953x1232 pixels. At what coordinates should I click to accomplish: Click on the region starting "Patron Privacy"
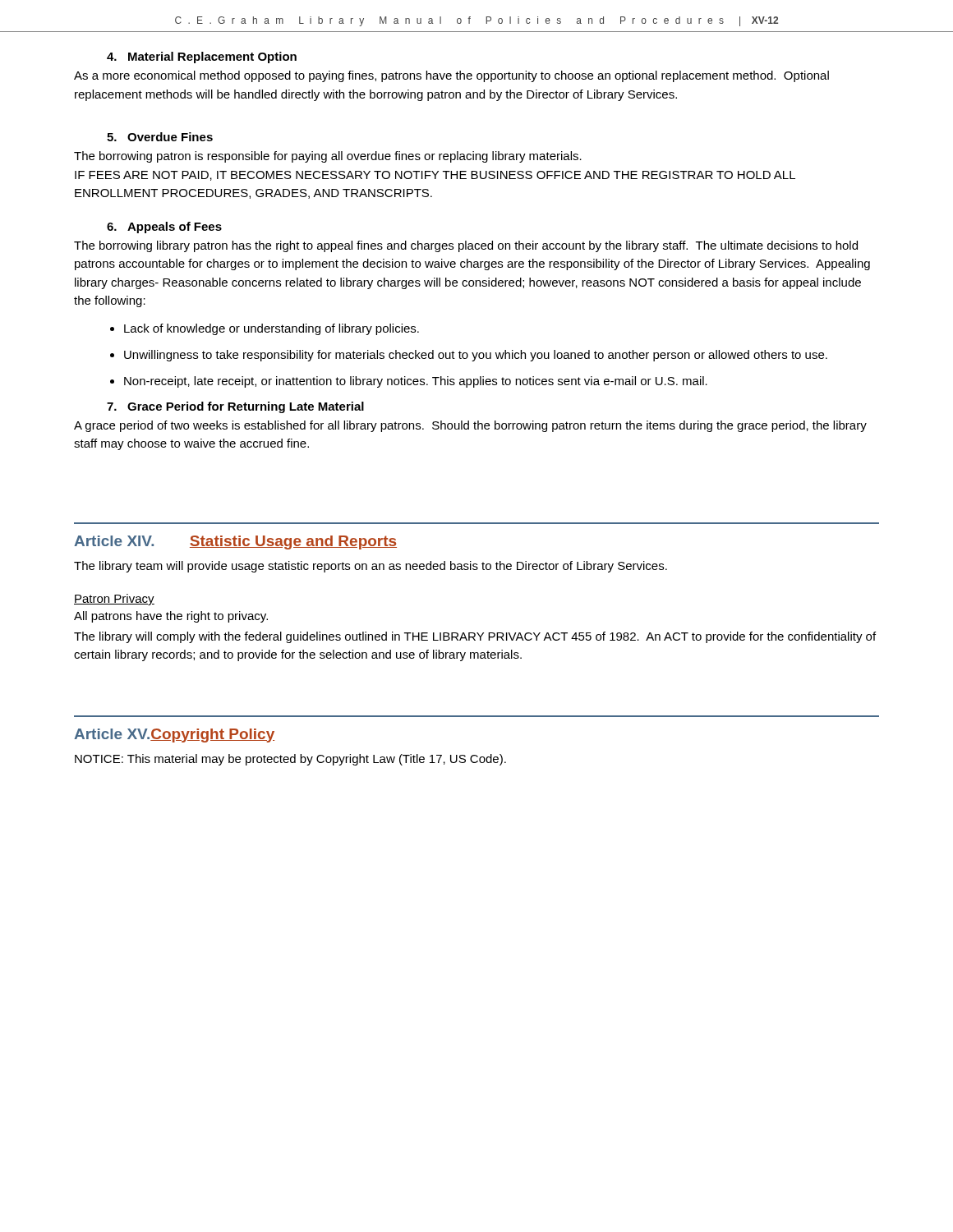coord(114,598)
